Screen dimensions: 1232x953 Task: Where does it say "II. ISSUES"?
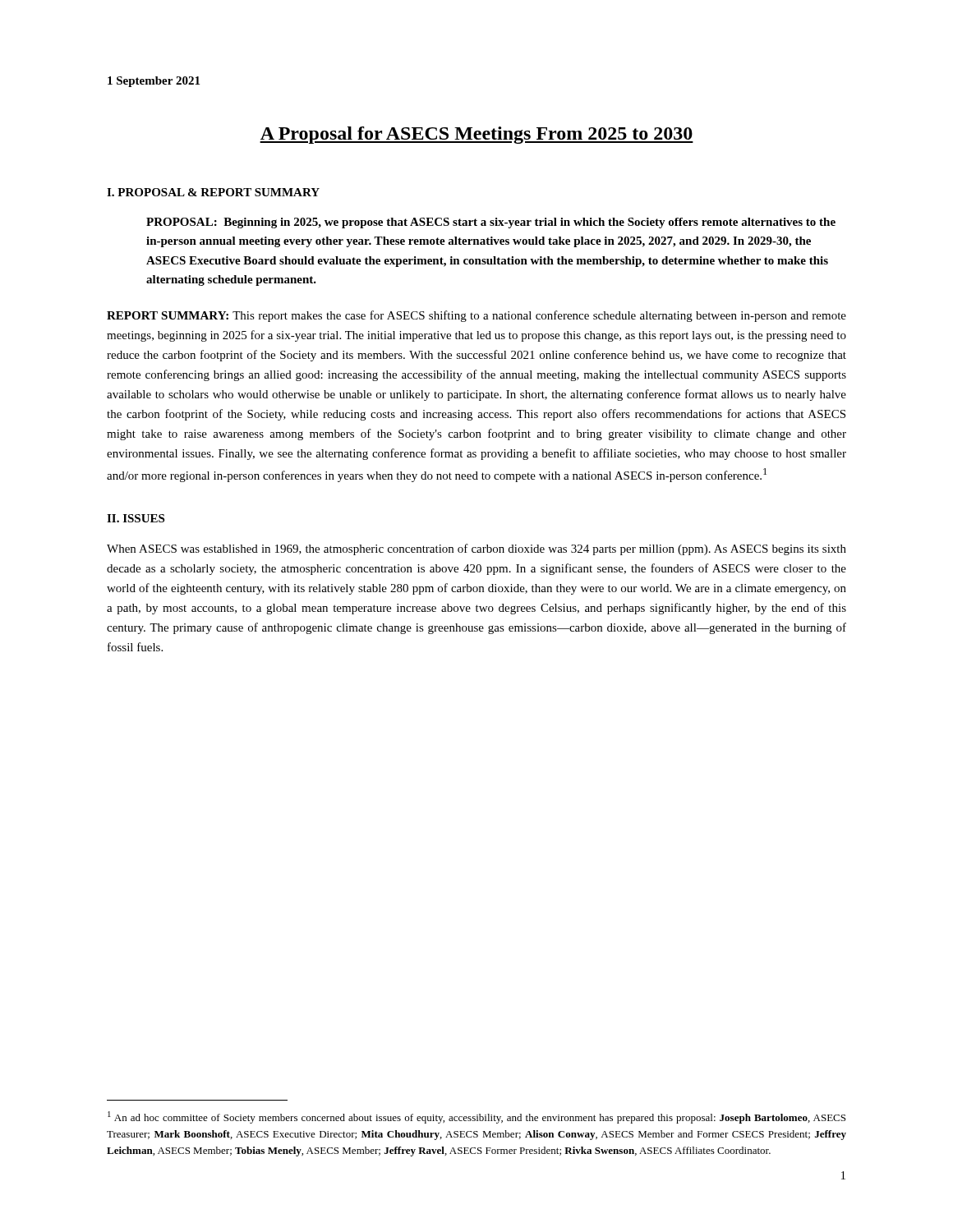(x=136, y=518)
